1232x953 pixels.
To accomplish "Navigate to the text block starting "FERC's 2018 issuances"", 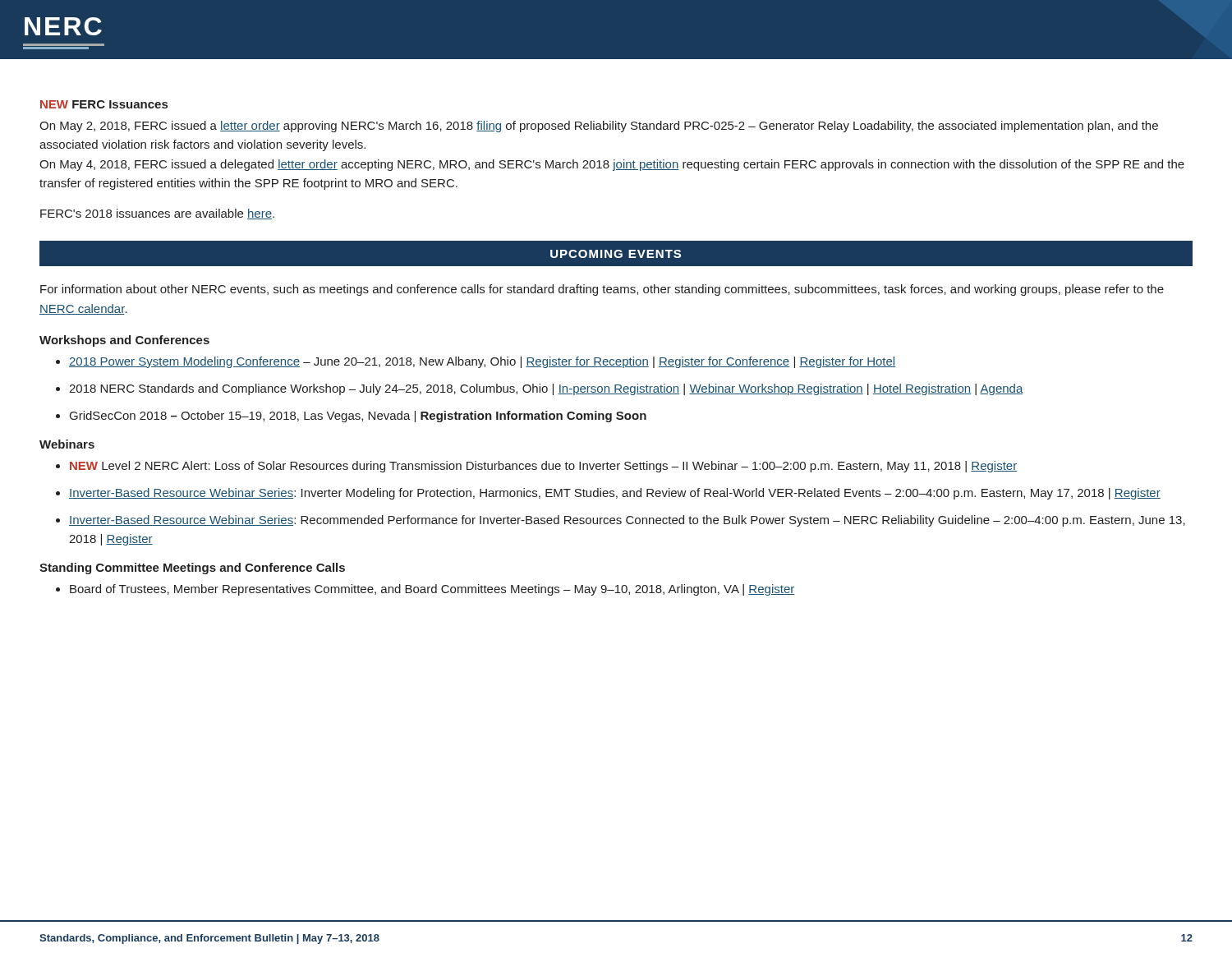I will (157, 213).
